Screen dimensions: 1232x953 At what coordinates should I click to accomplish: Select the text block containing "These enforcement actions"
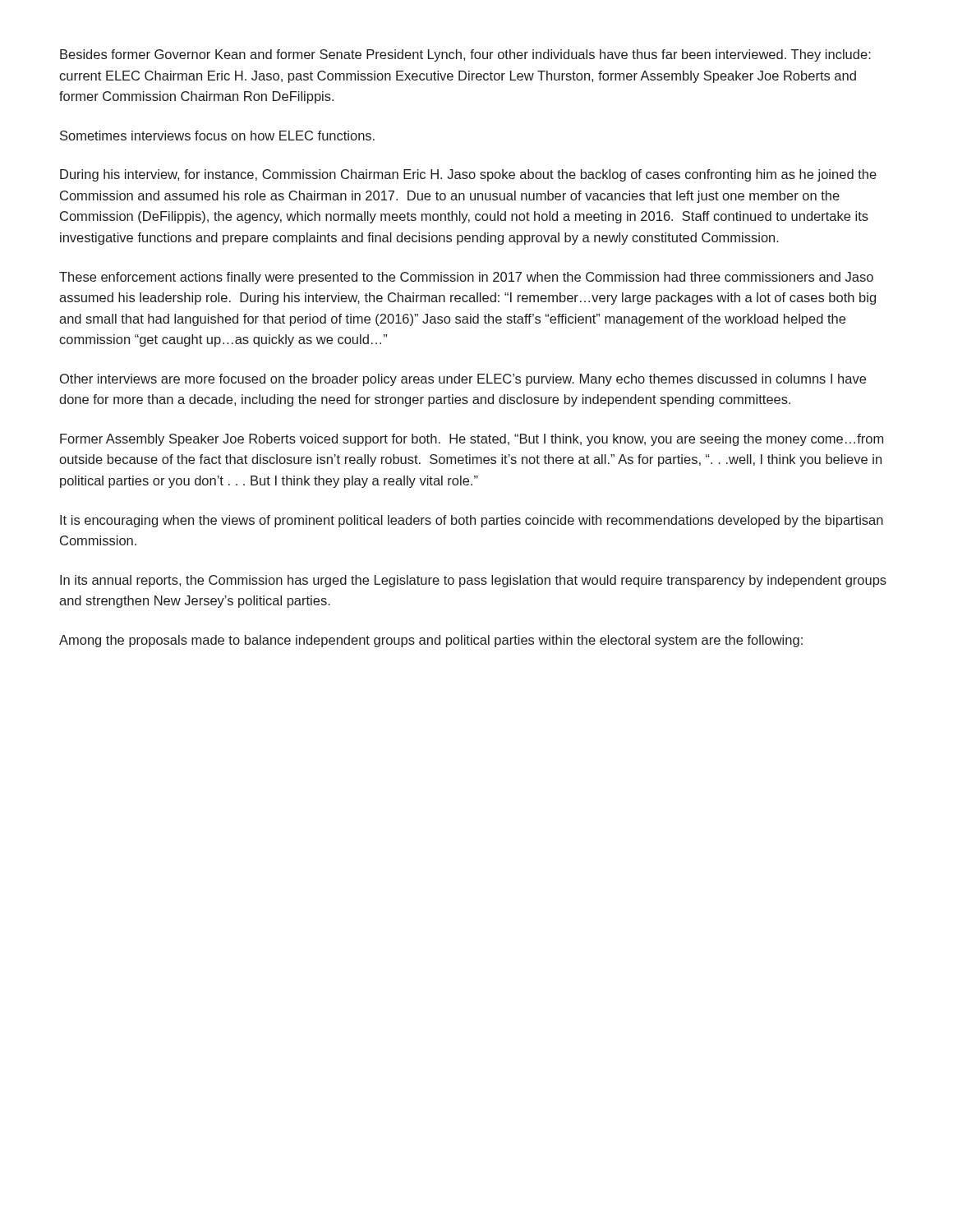click(468, 308)
